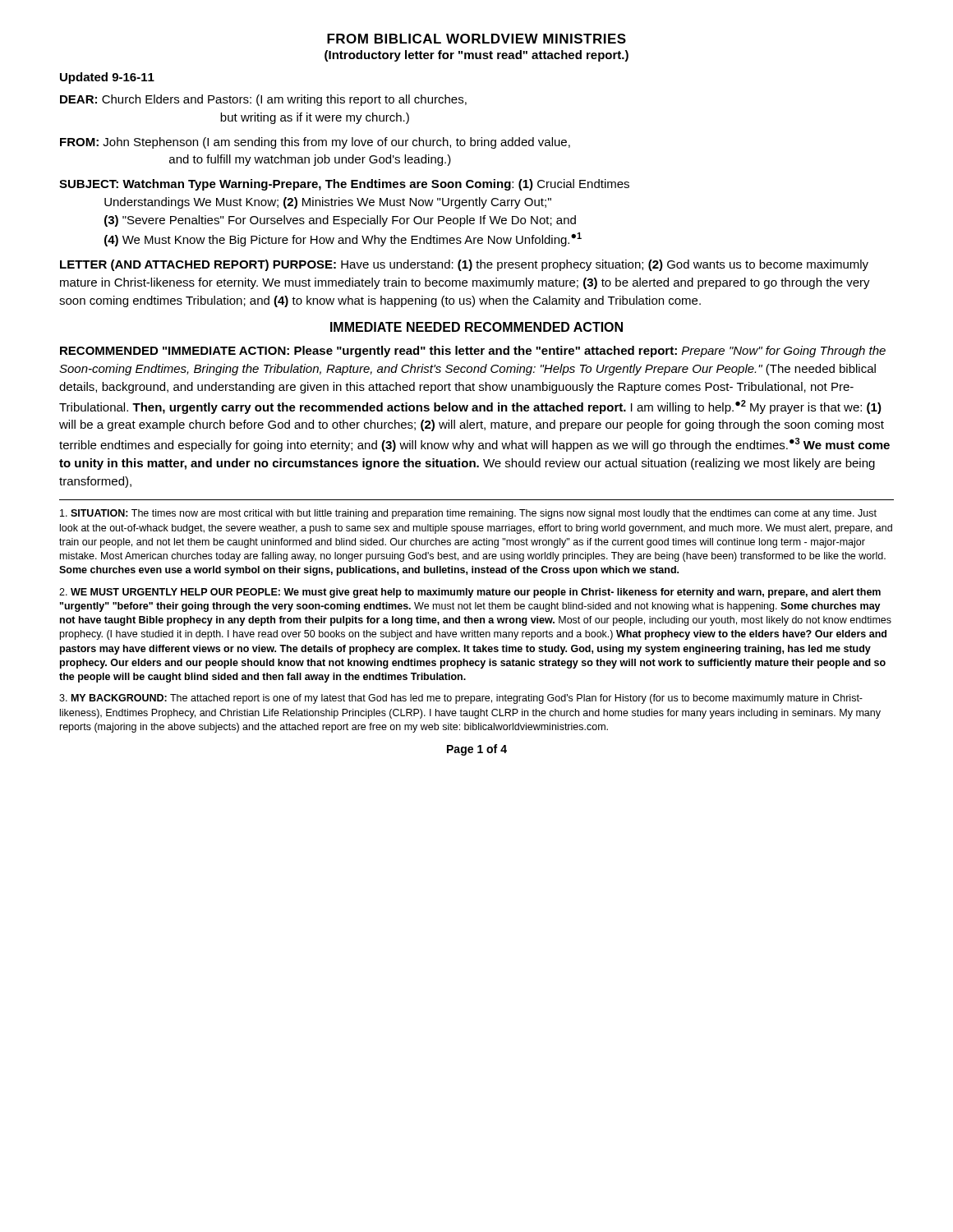The width and height of the screenshot is (953, 1232).
Task: Where is the passage that starts "LETTER (AND ATTACHED"?
Action: (x=464, y=282)
